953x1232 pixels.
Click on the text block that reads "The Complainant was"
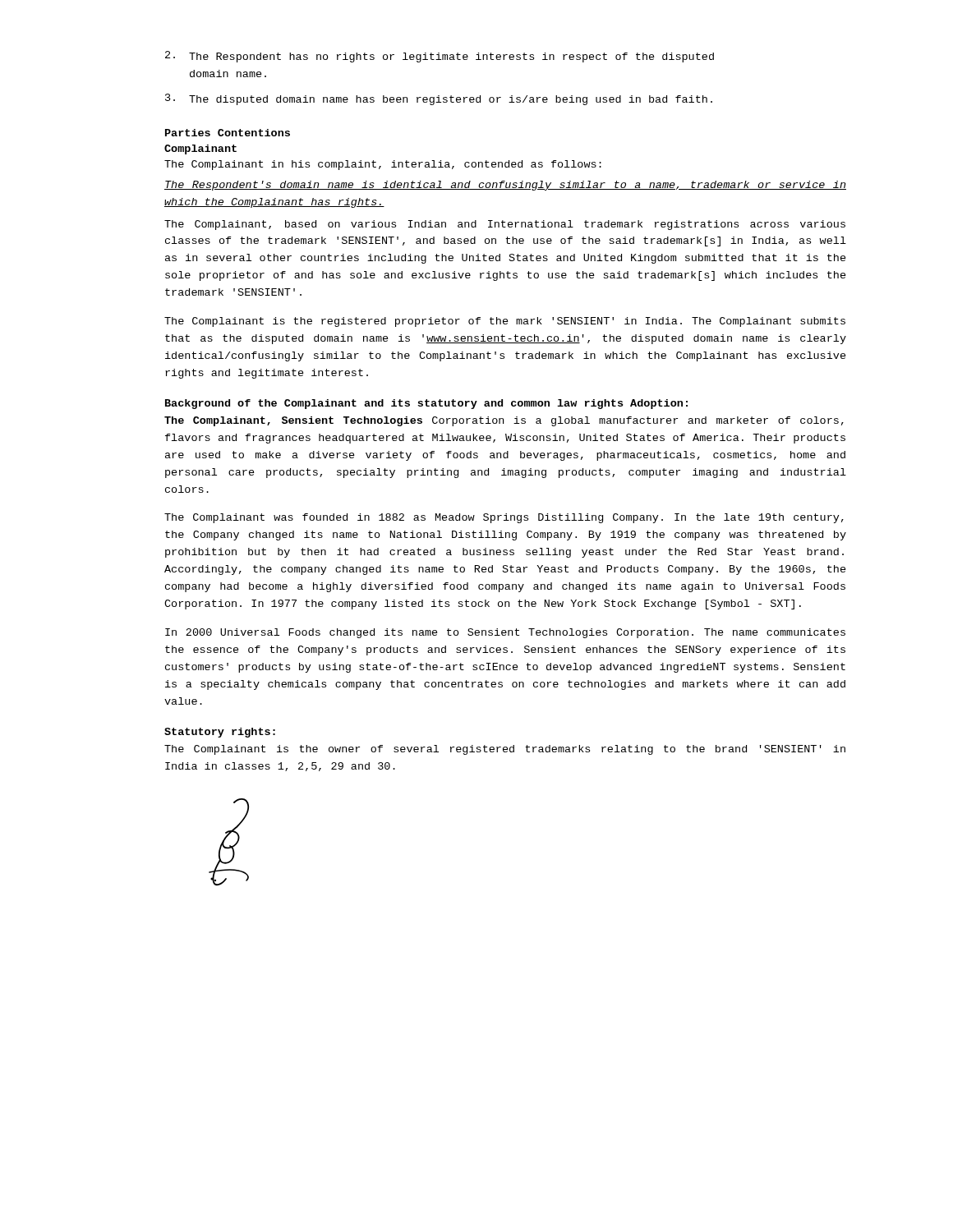coord(505,561)
